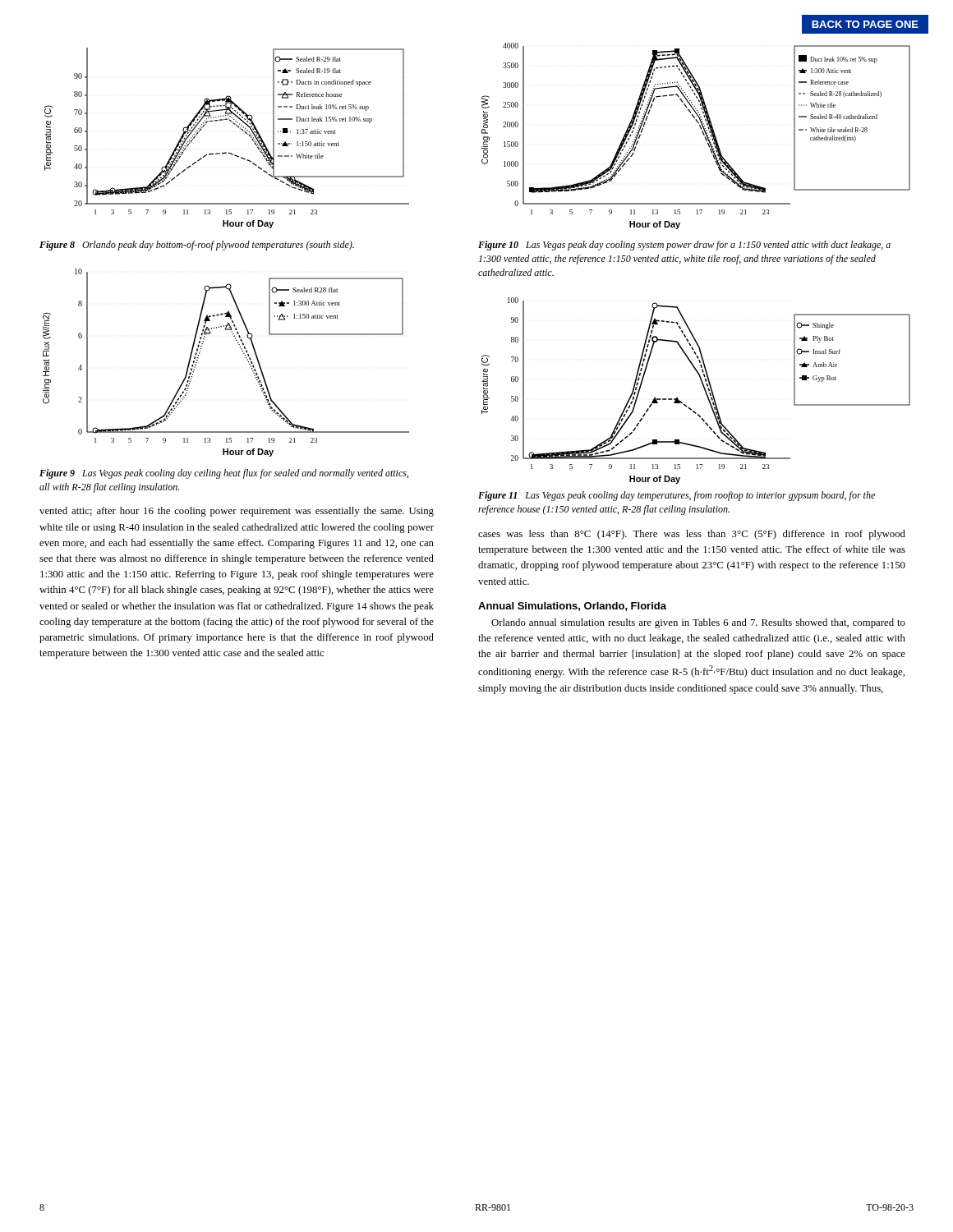The height and width of the screenshot is (1232, 953).
Task: Point to the text starting "Annual Simulations, Orlando, Florida"
Action: [x=572, y=606]
